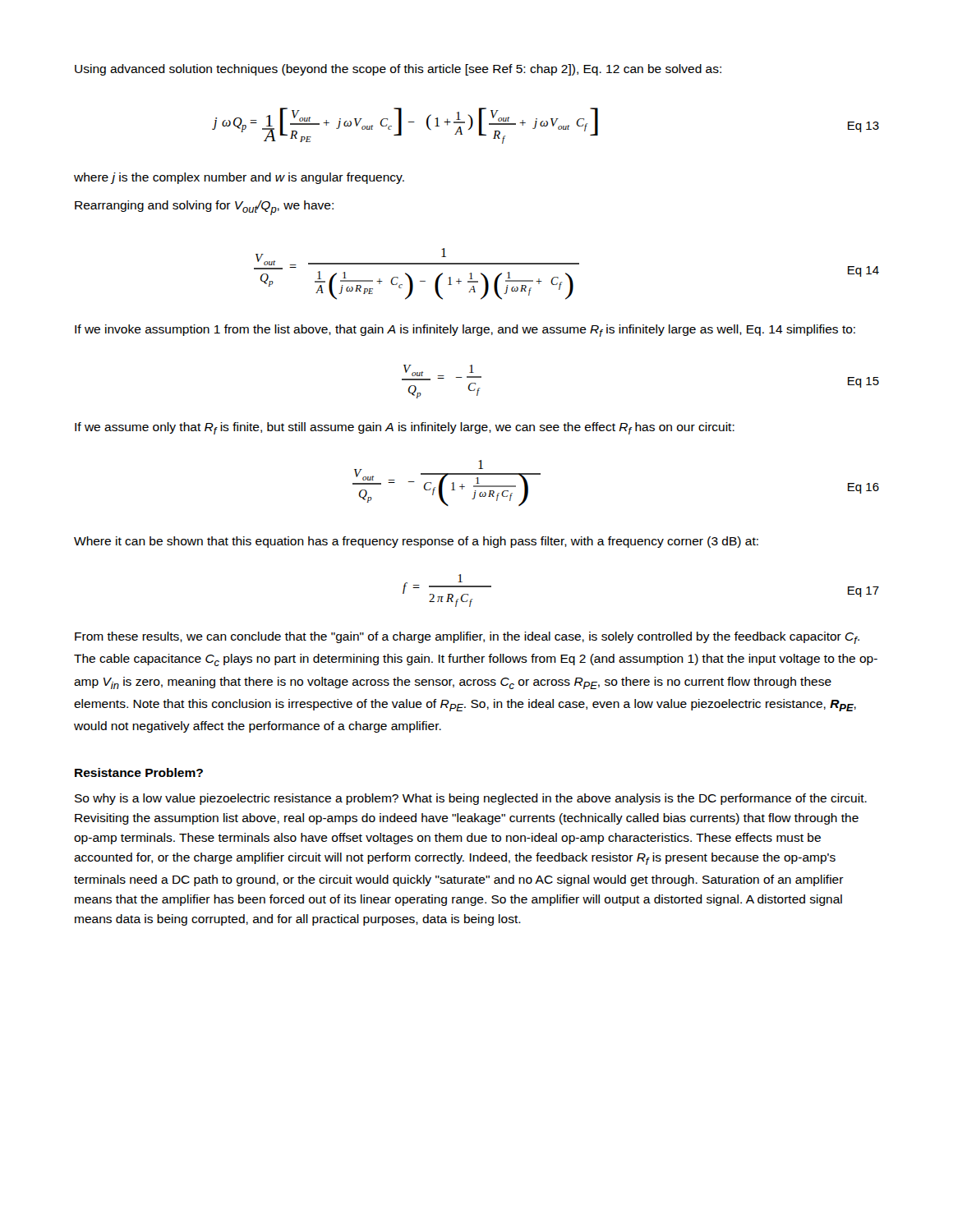Point to the text block starting "Resistance Problem?"

(139, 772)
